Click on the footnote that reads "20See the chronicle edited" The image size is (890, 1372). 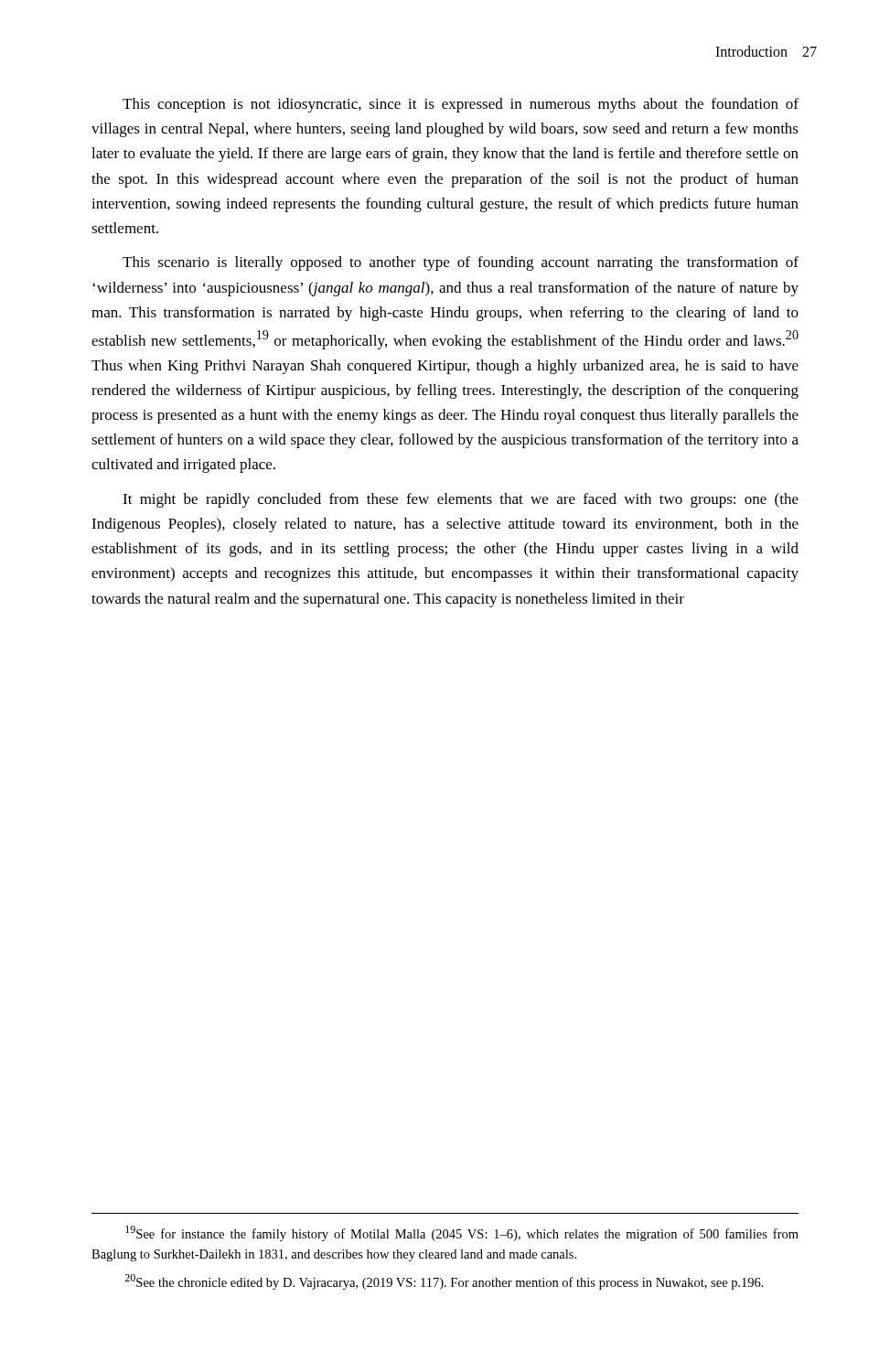(444, 1281)
